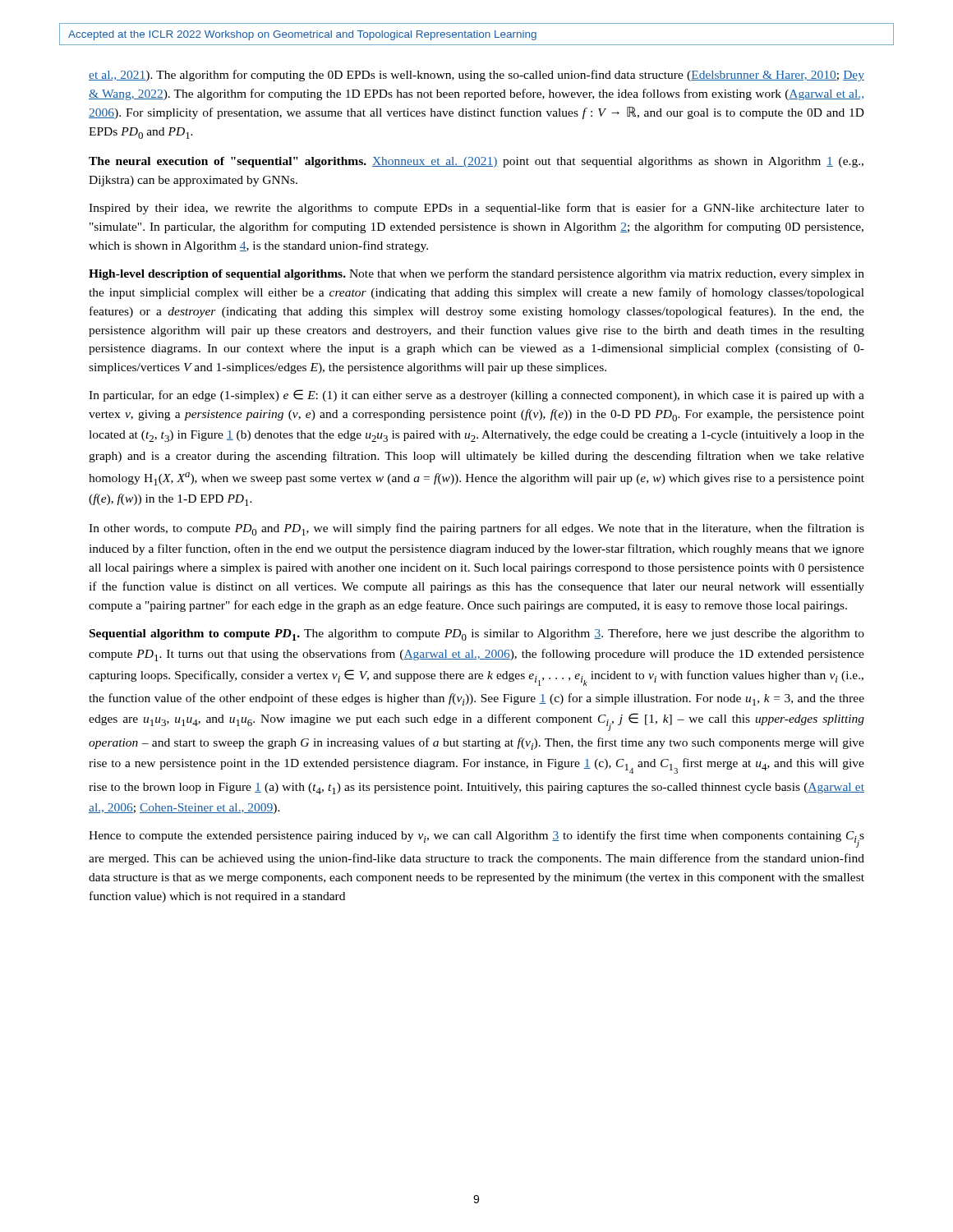Select the text block with the text "The neural execution"
This screenshot has width=953, height=1232.
click(x=476, y=170)
